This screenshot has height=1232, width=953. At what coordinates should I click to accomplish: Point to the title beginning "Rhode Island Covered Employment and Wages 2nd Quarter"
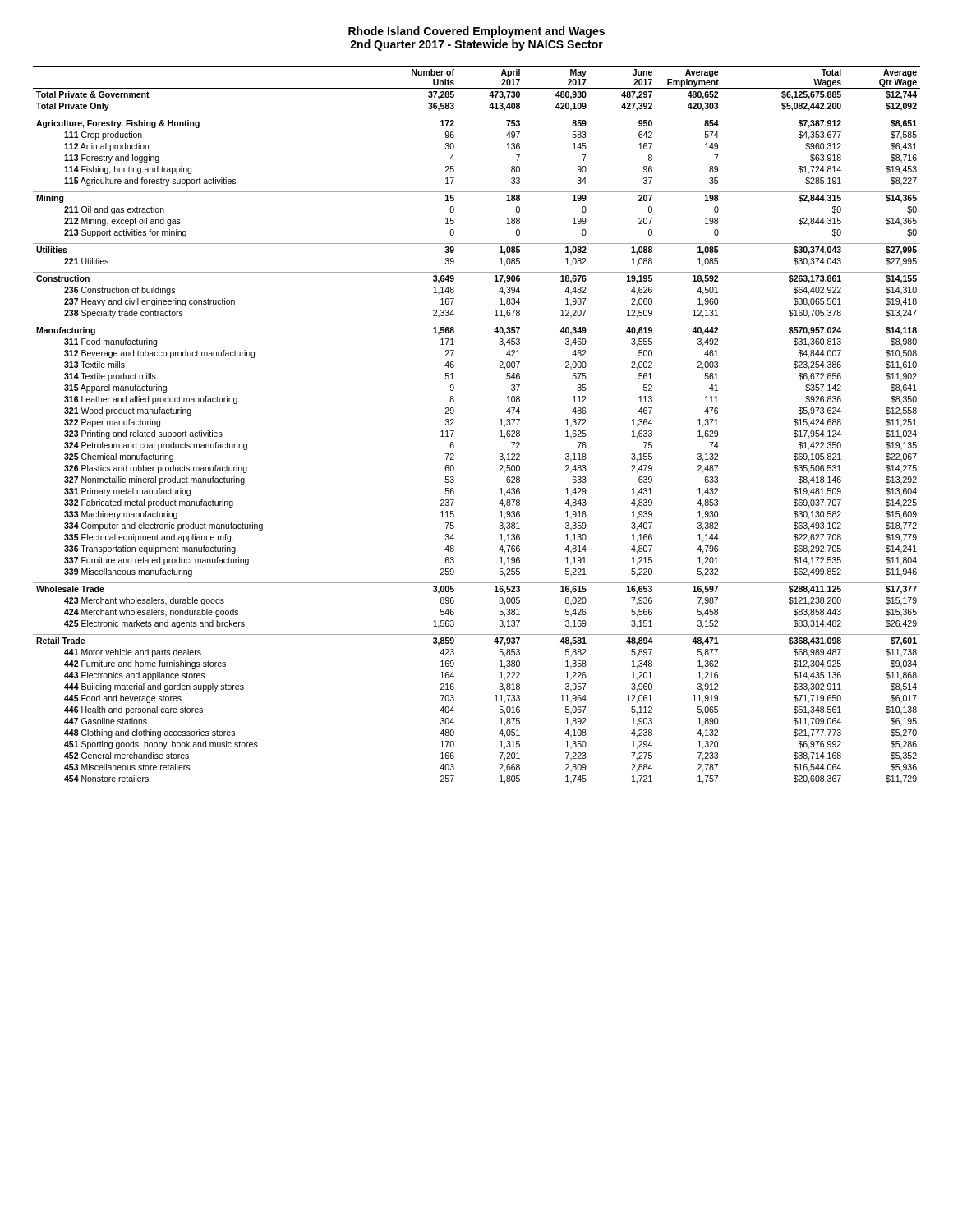(476, 38)
